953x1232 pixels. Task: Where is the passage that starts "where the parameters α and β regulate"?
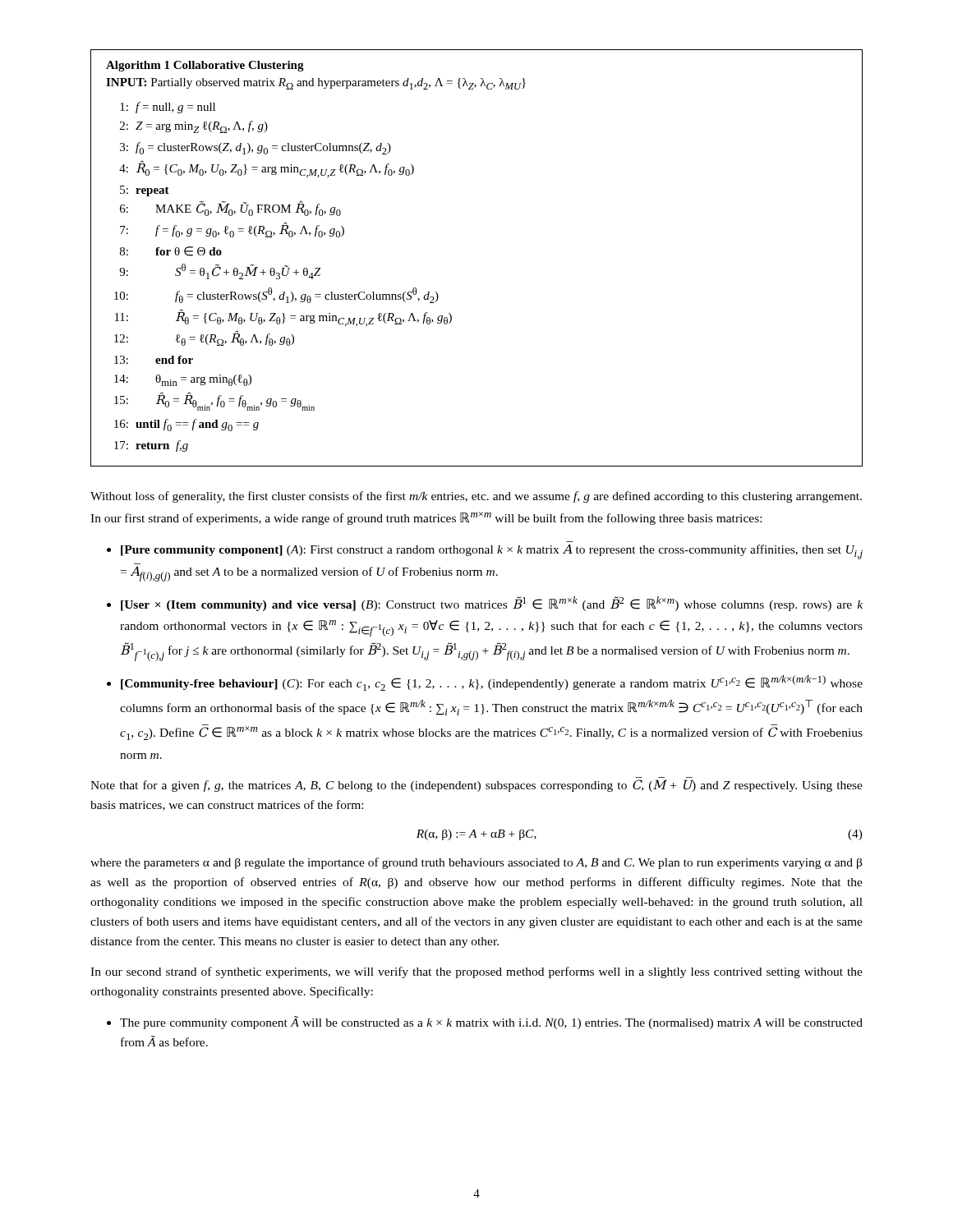pos(476,901)
